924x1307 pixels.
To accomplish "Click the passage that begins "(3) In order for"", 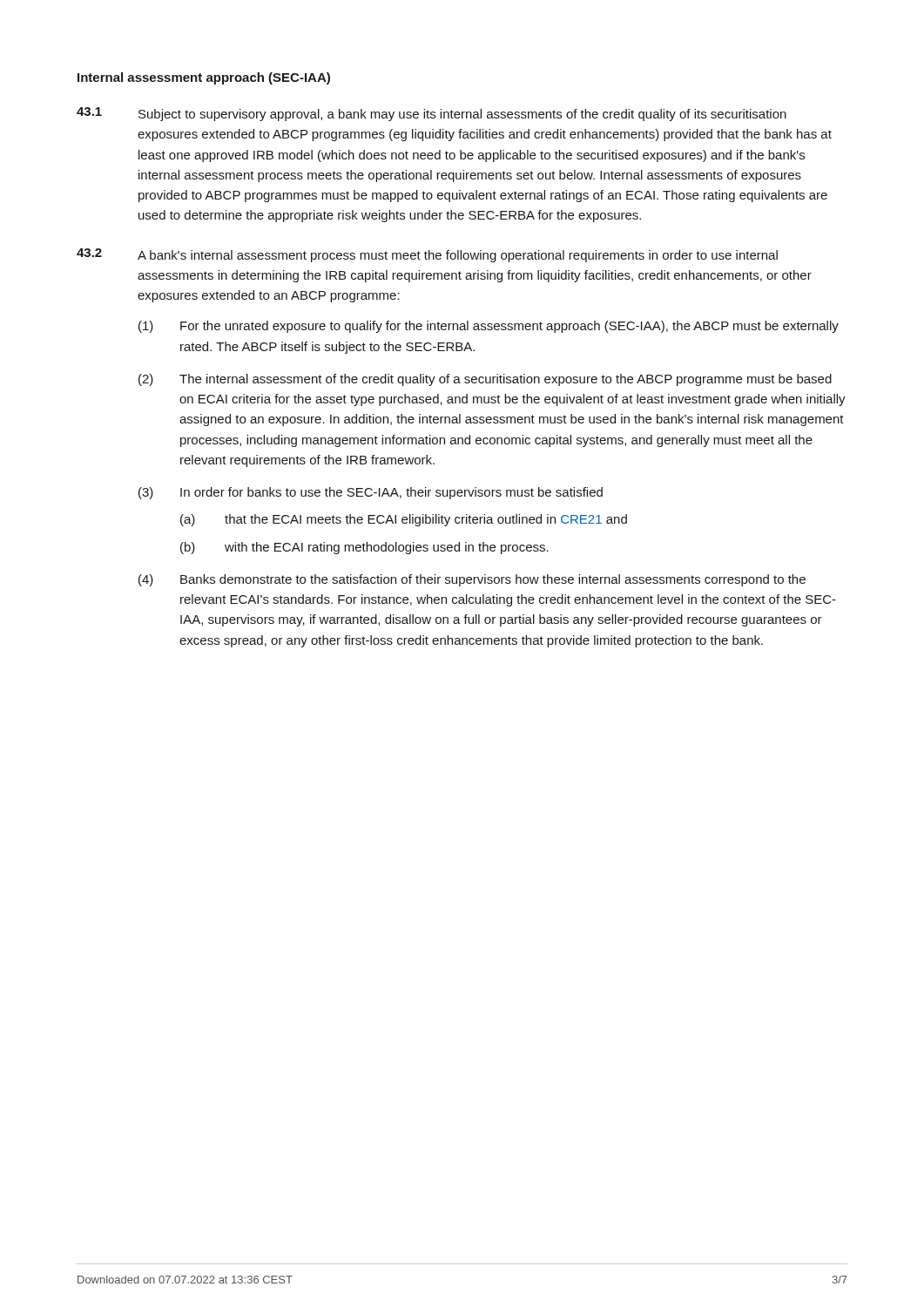I will click(x=492, y=523).
